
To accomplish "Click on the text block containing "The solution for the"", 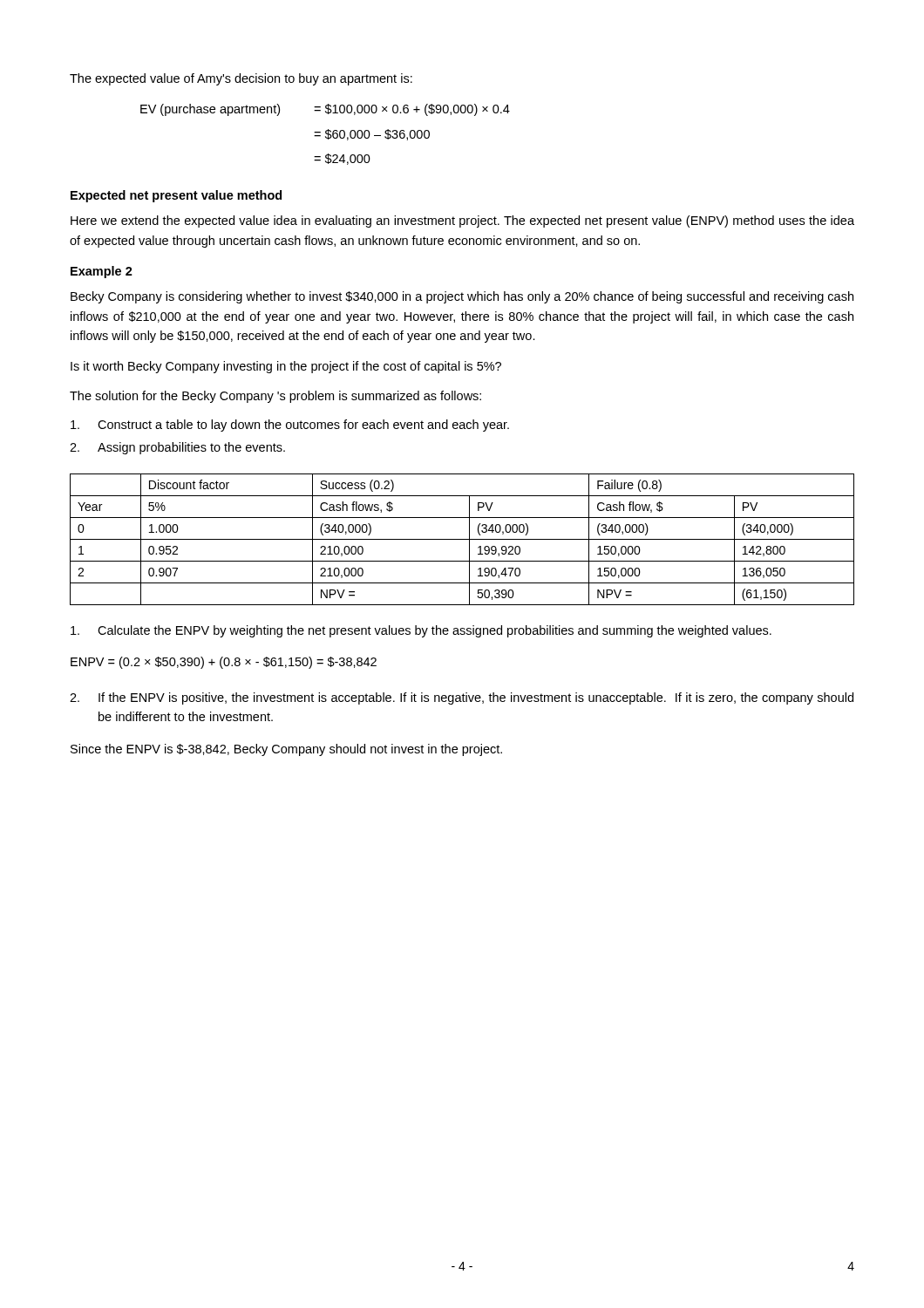I will (276, 396).
